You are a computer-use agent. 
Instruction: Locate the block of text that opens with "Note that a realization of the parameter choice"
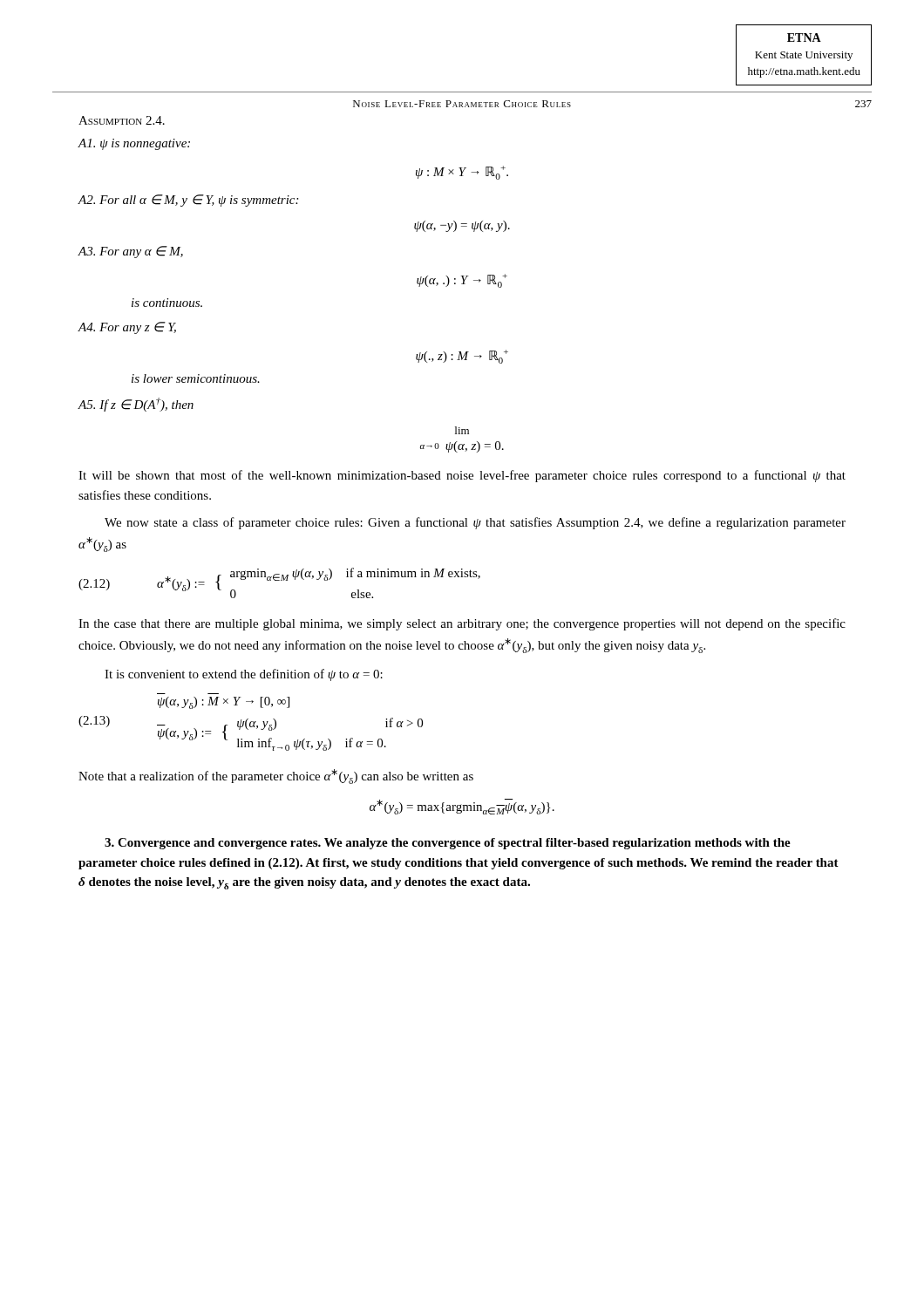[x=276, y=776]
